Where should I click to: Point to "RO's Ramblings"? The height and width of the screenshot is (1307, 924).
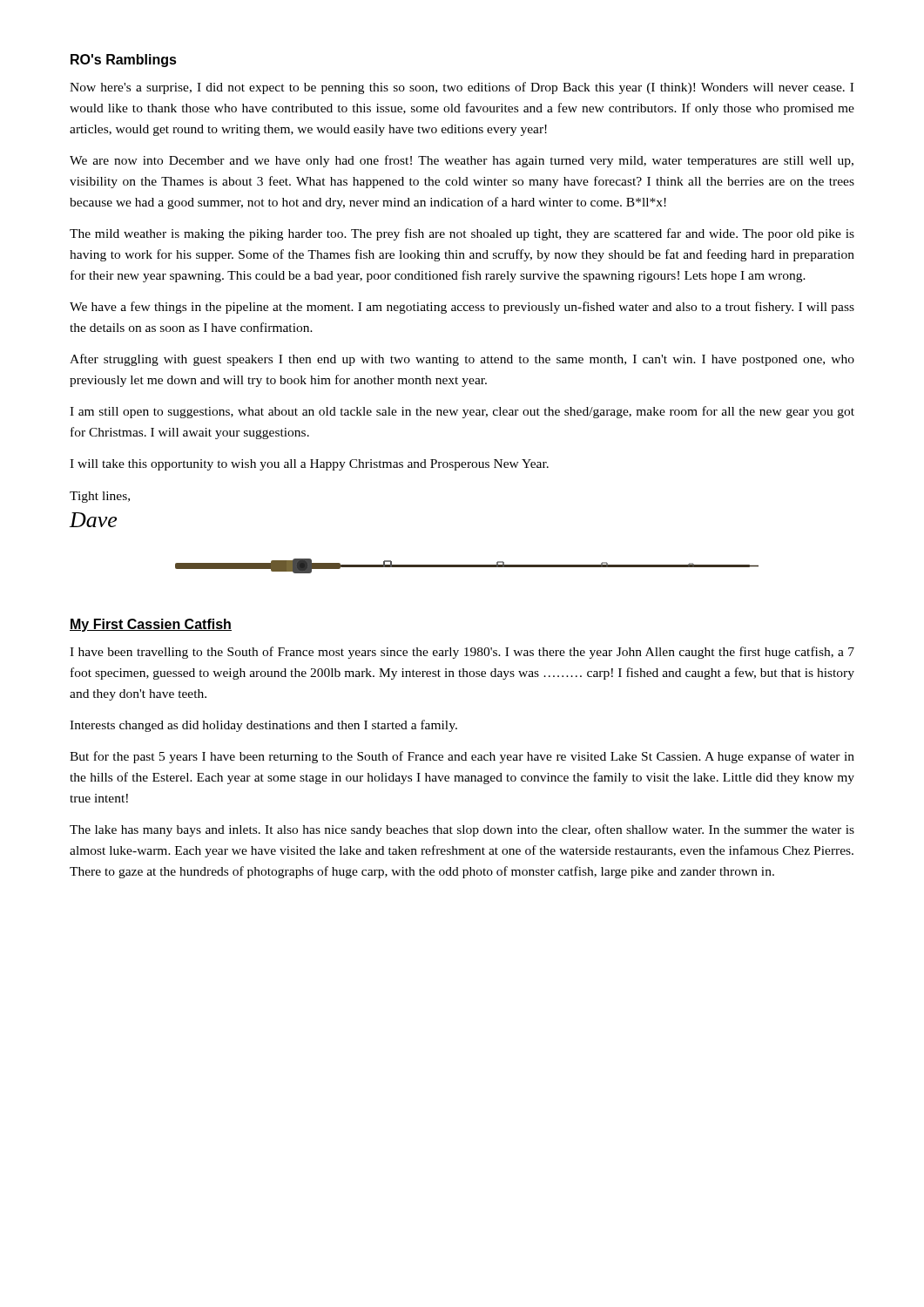click(124, 61)
